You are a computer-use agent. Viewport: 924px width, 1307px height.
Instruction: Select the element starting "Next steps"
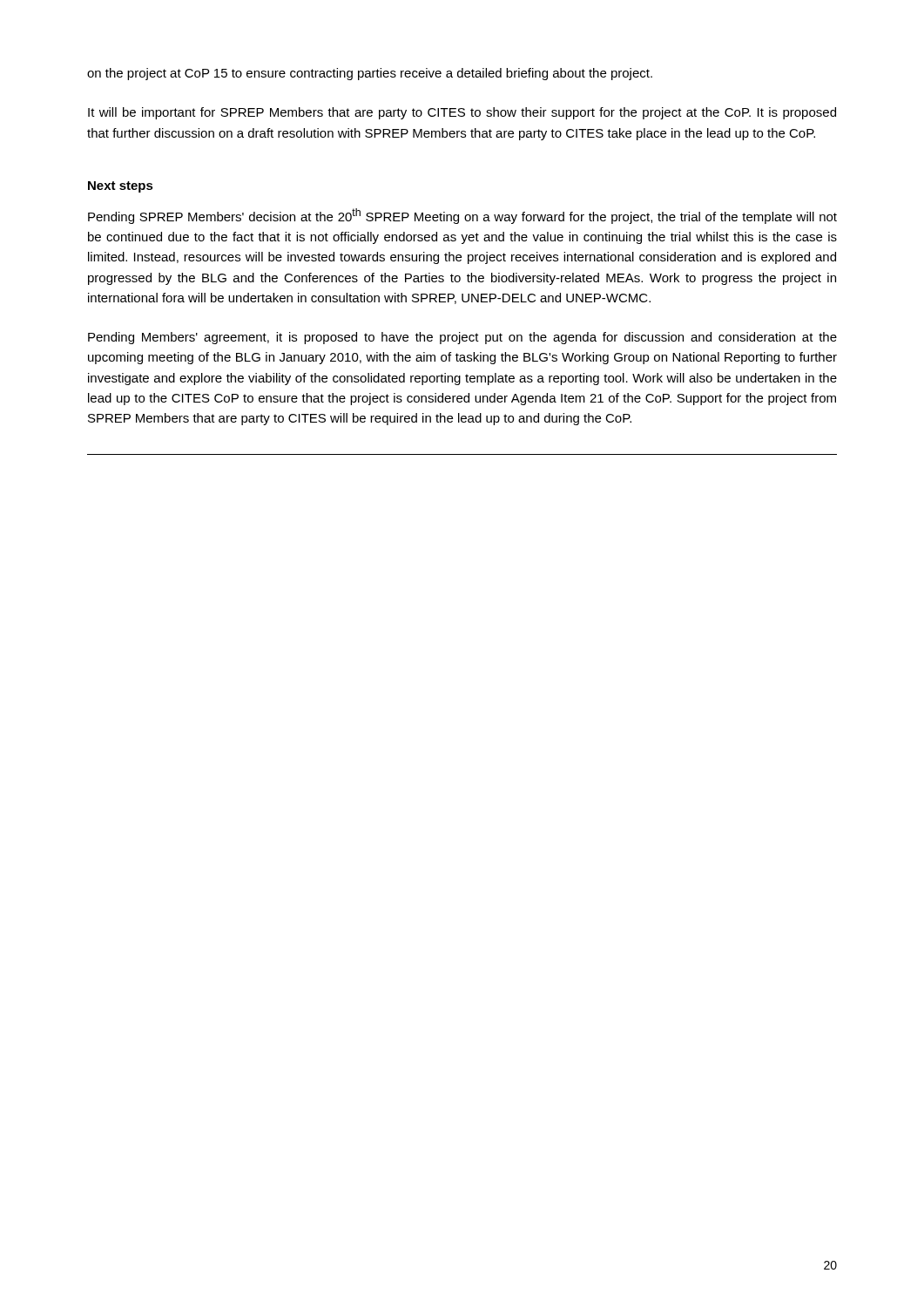pyautogui.click(x=120, y=185)
